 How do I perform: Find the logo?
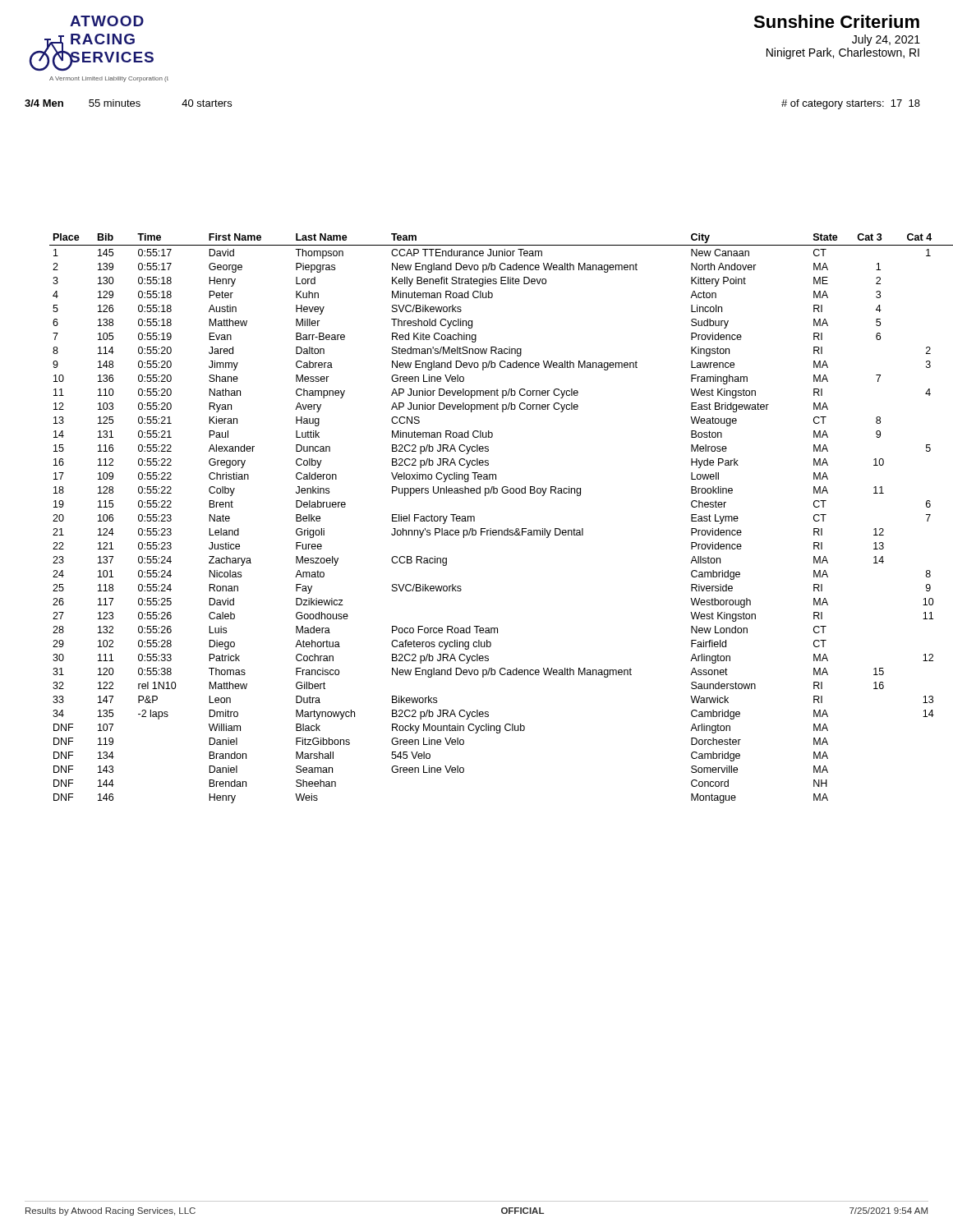click(x=97, y=49)
